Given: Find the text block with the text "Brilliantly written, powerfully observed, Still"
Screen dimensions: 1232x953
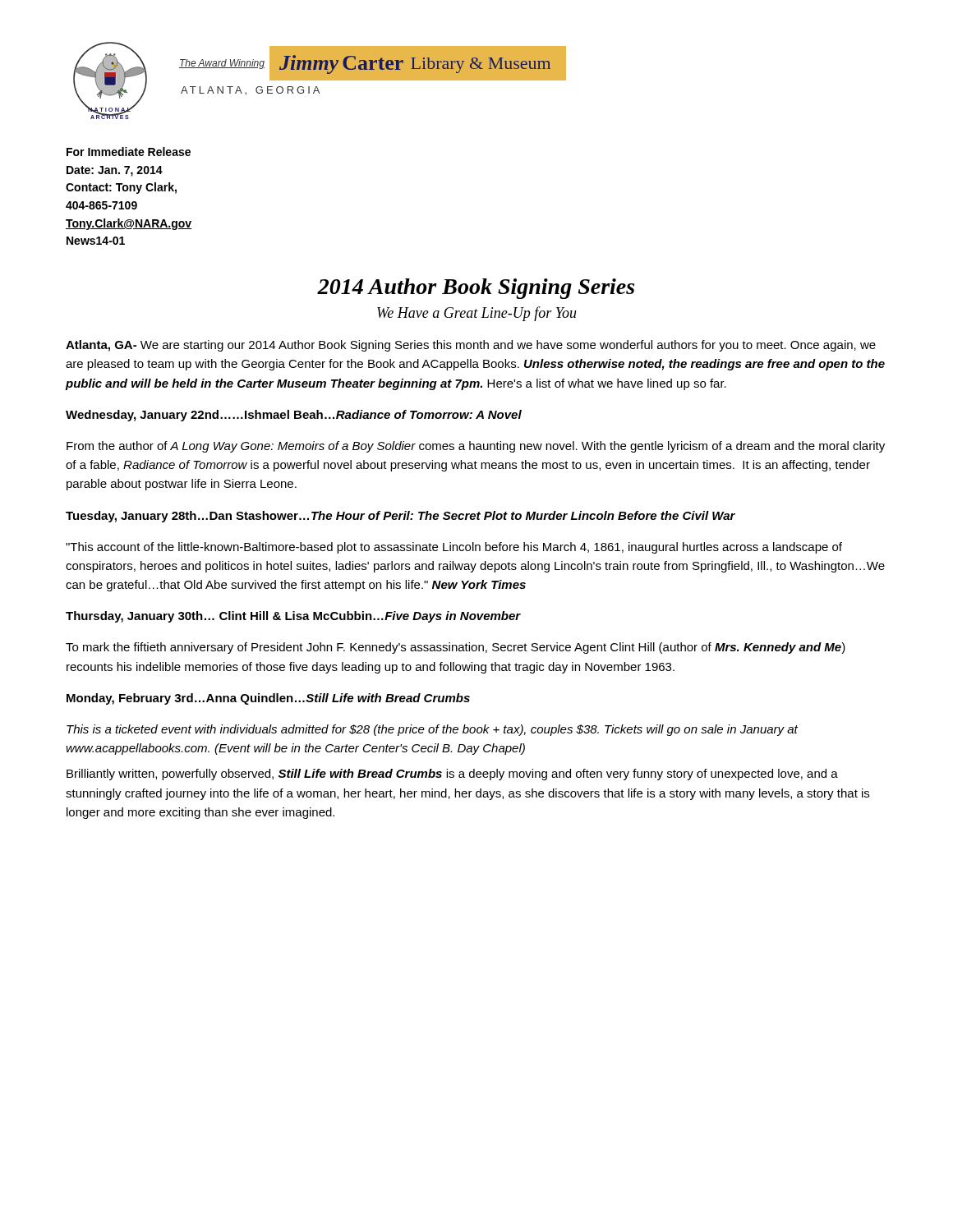Looking at the screenshot, I should coord(468,793).
